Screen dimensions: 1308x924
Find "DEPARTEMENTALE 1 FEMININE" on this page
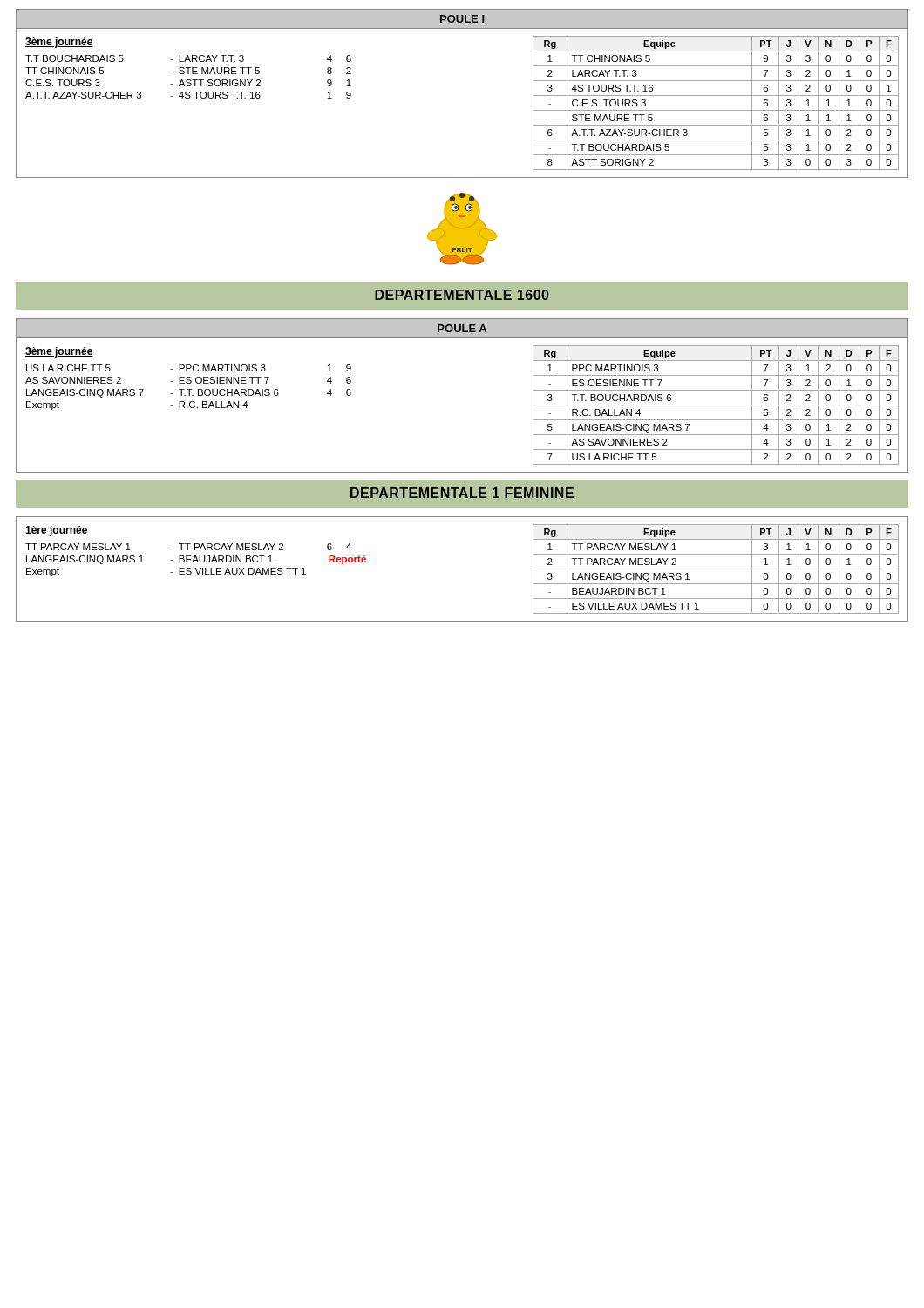(462, 493)
